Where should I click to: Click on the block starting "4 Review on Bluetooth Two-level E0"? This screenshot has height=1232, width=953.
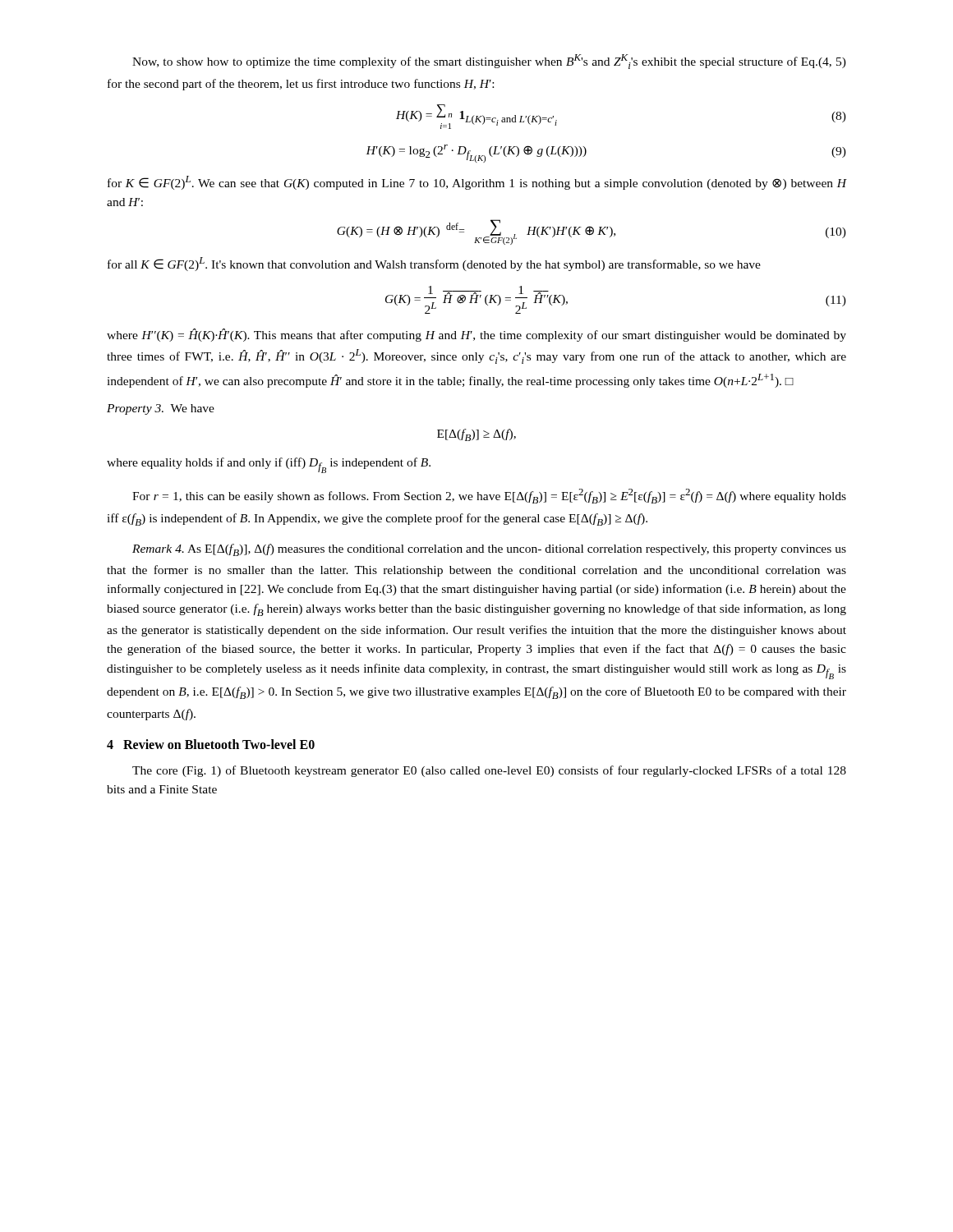pyautogui.click(x=211, y=744)
